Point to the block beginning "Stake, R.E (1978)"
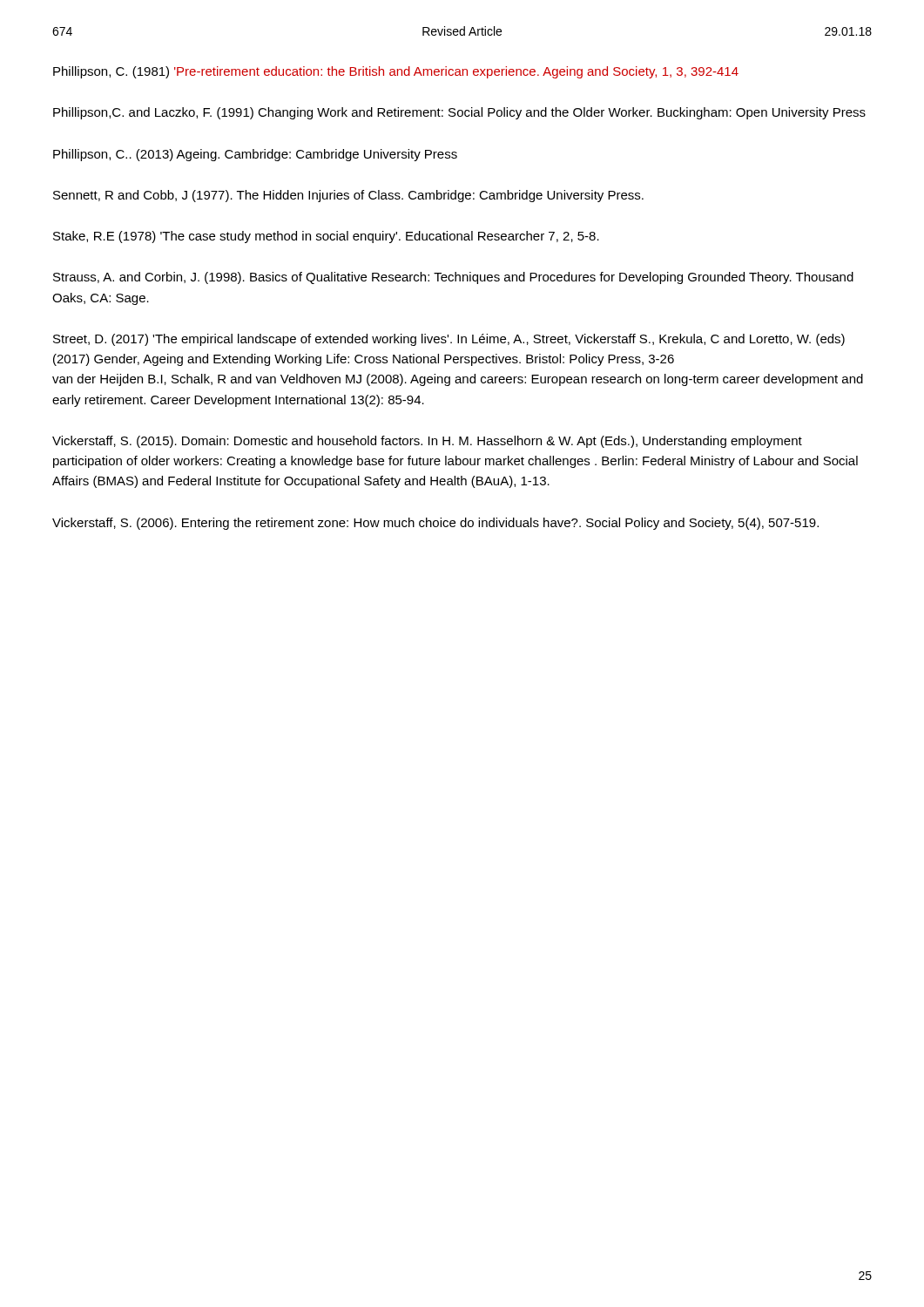Viewport: 924px width, 1307px height. point(326,236)
